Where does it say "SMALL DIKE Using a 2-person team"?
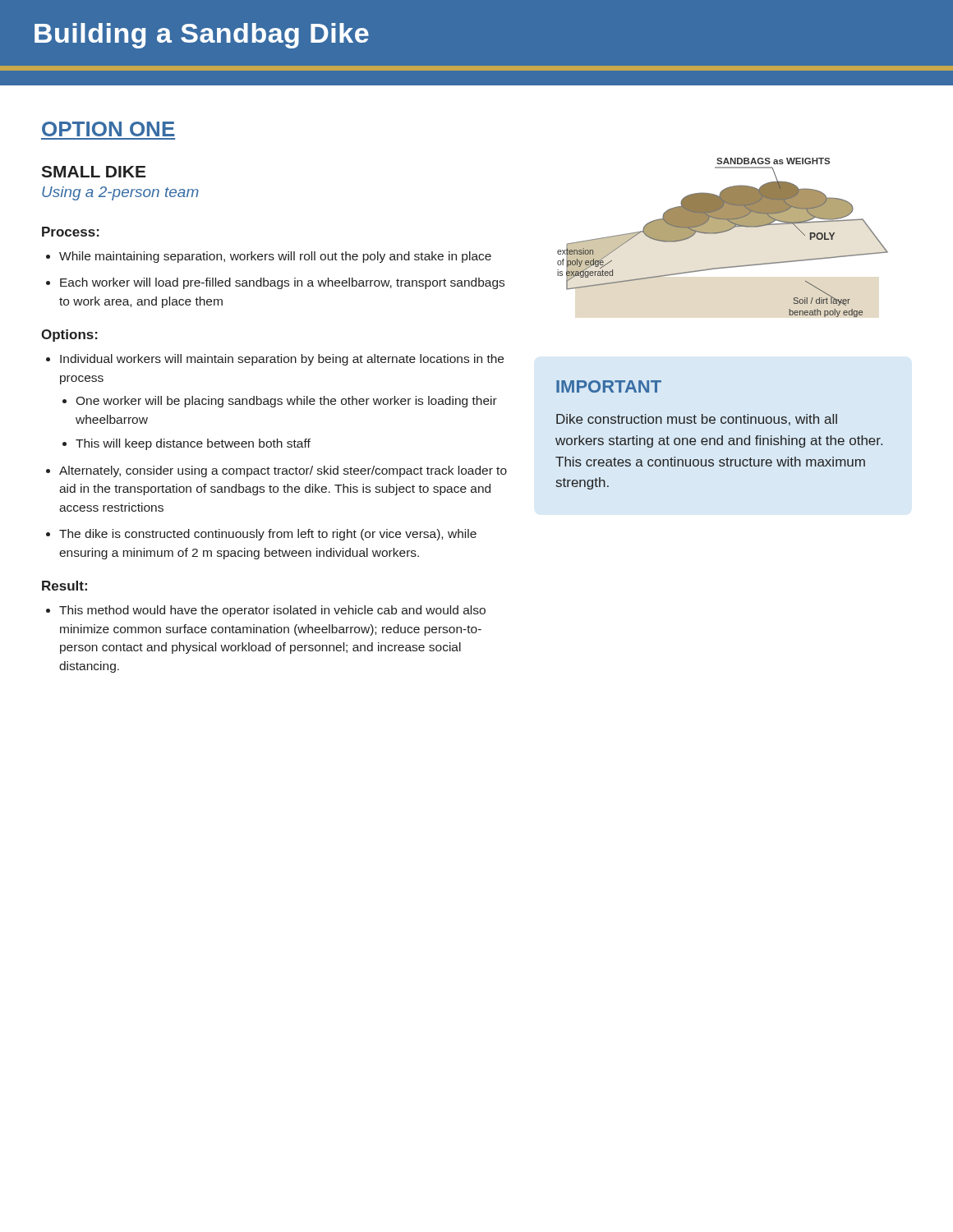Viewport: 953px width, 1232px height. click(93, 172)
